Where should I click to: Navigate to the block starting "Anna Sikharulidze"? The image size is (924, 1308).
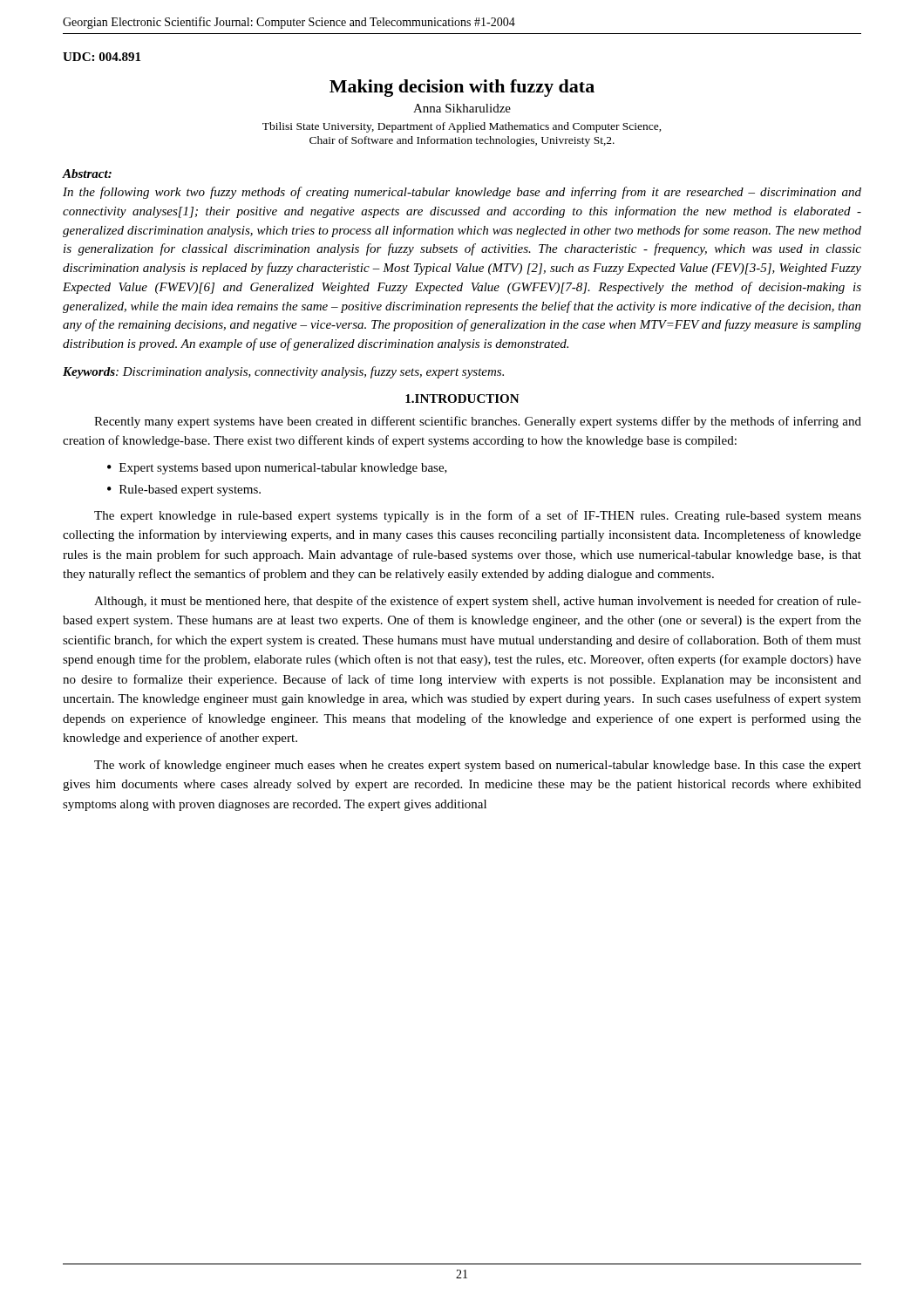click(462, 108)
